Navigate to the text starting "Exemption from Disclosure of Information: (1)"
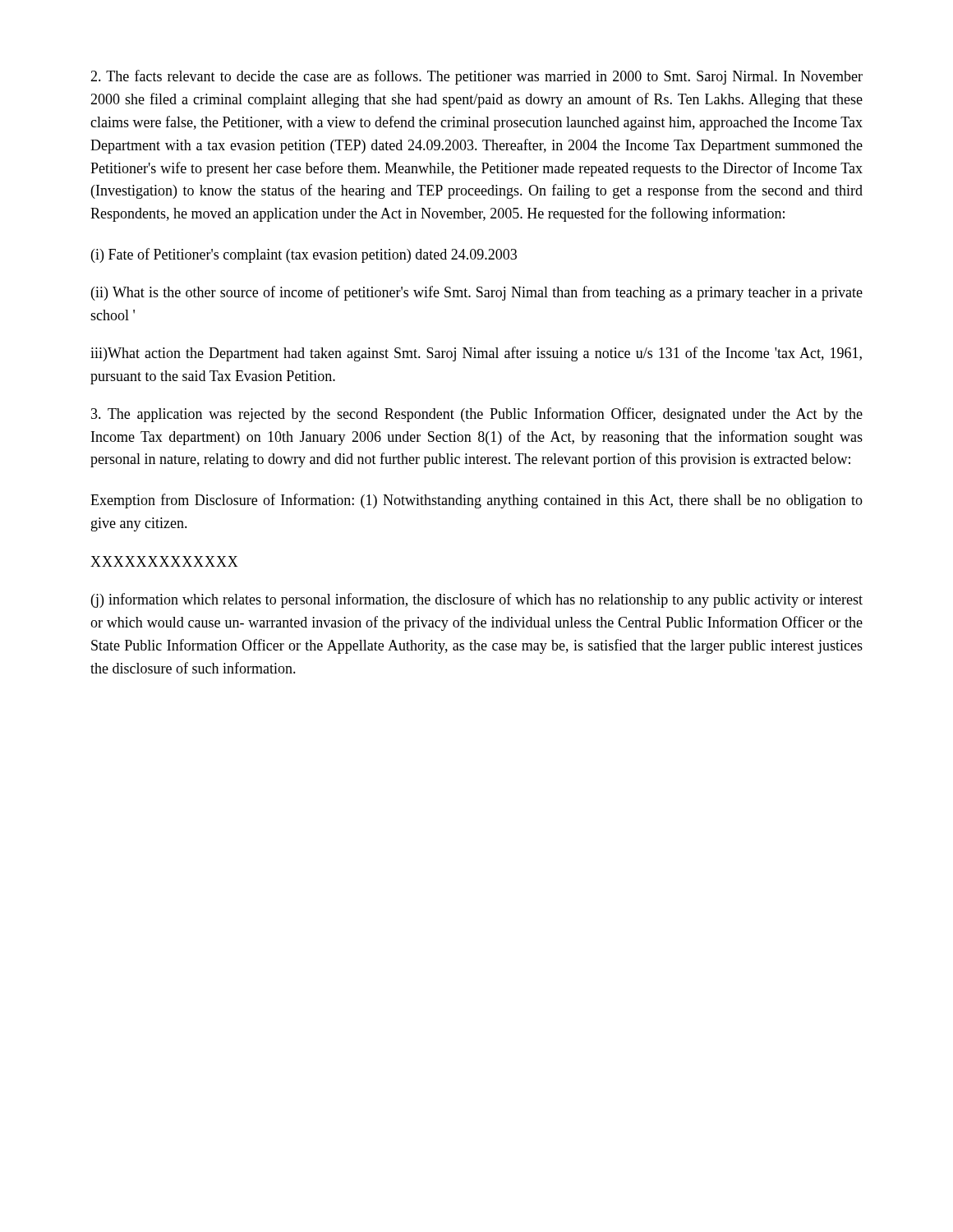Image resolution: width=953 pixels, height=1232 pixels. pos(476,512)
